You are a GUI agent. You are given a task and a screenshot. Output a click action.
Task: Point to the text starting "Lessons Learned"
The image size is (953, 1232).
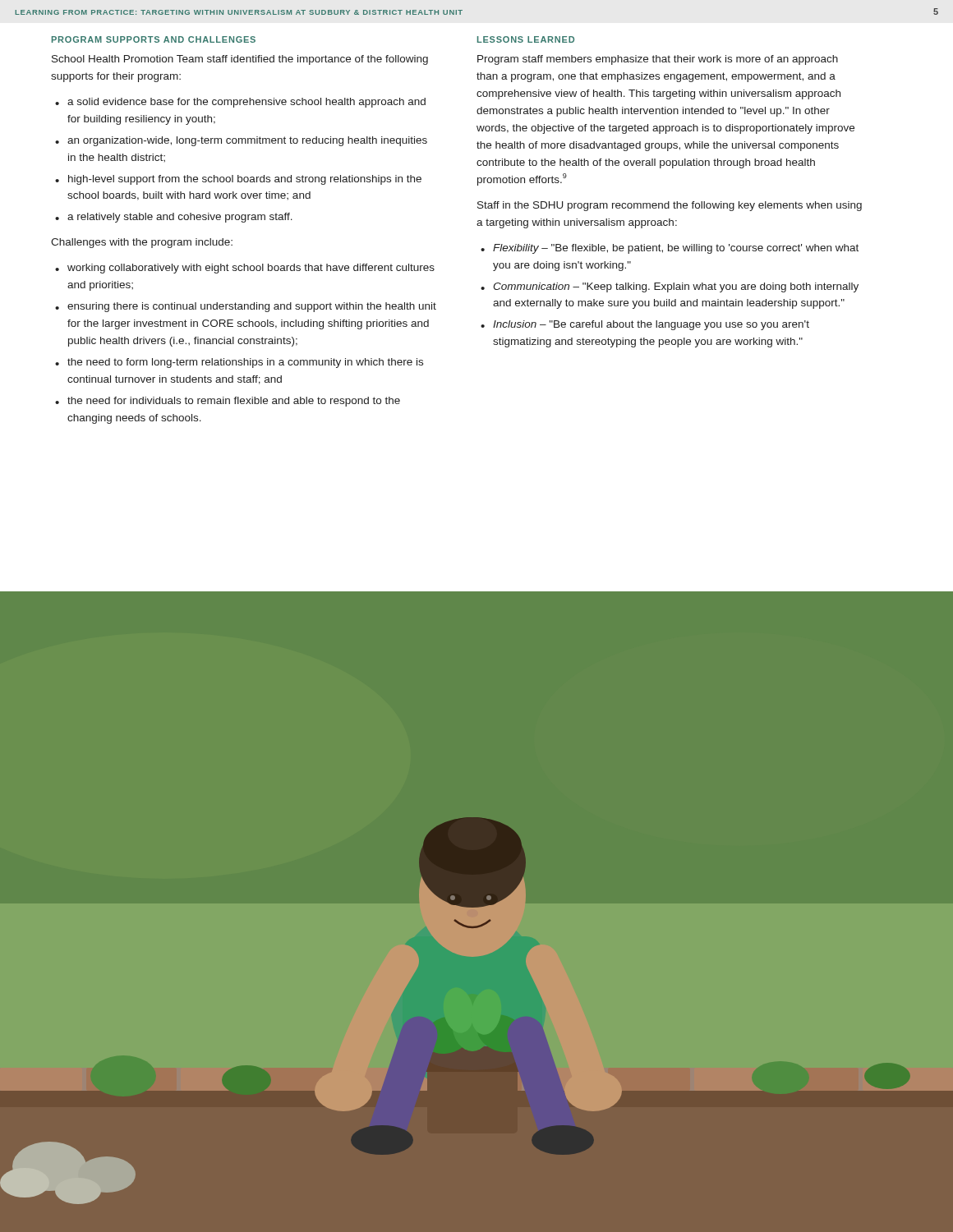click(x=526, y=39)
